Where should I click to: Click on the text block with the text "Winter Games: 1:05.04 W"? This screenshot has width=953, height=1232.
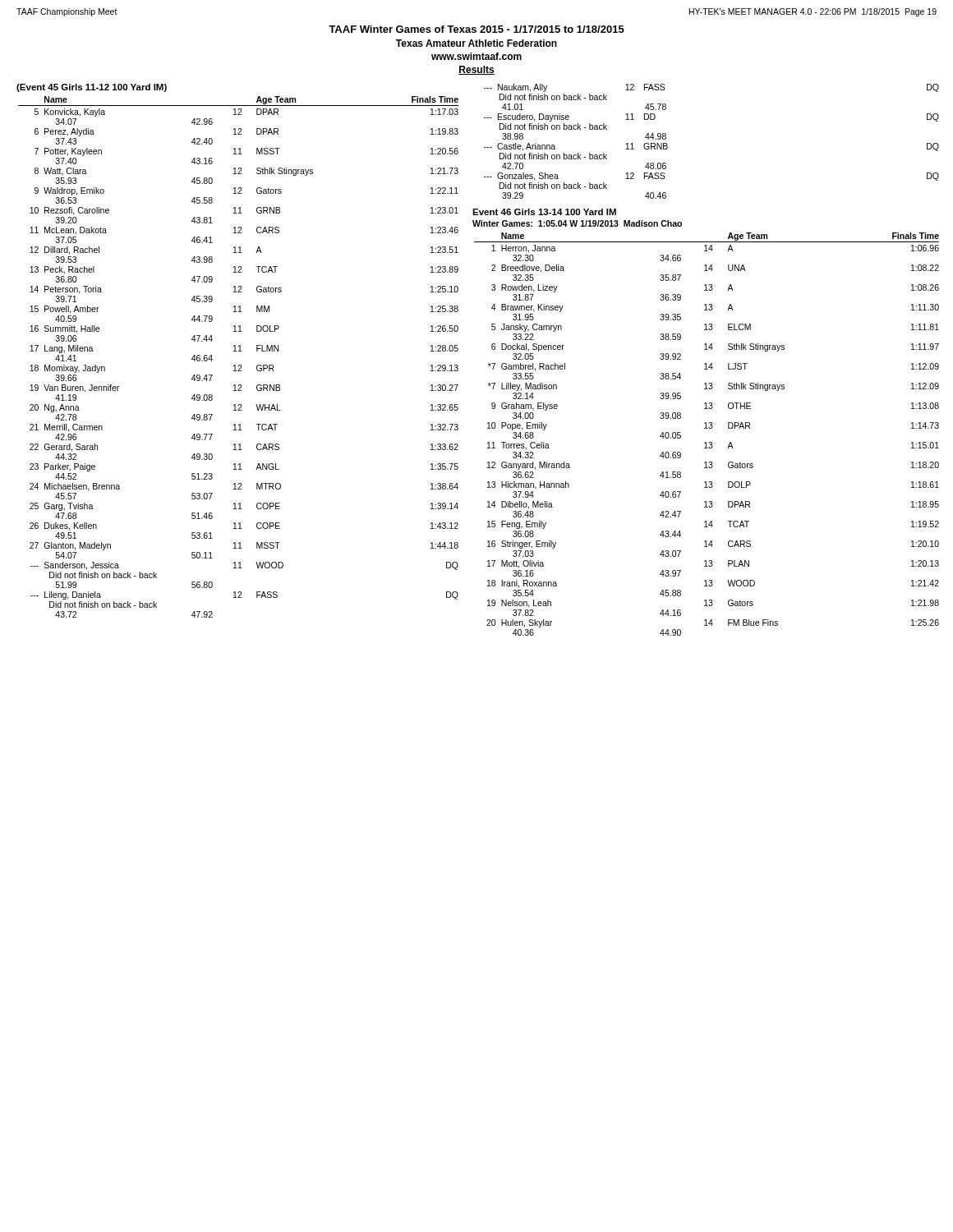577,223
